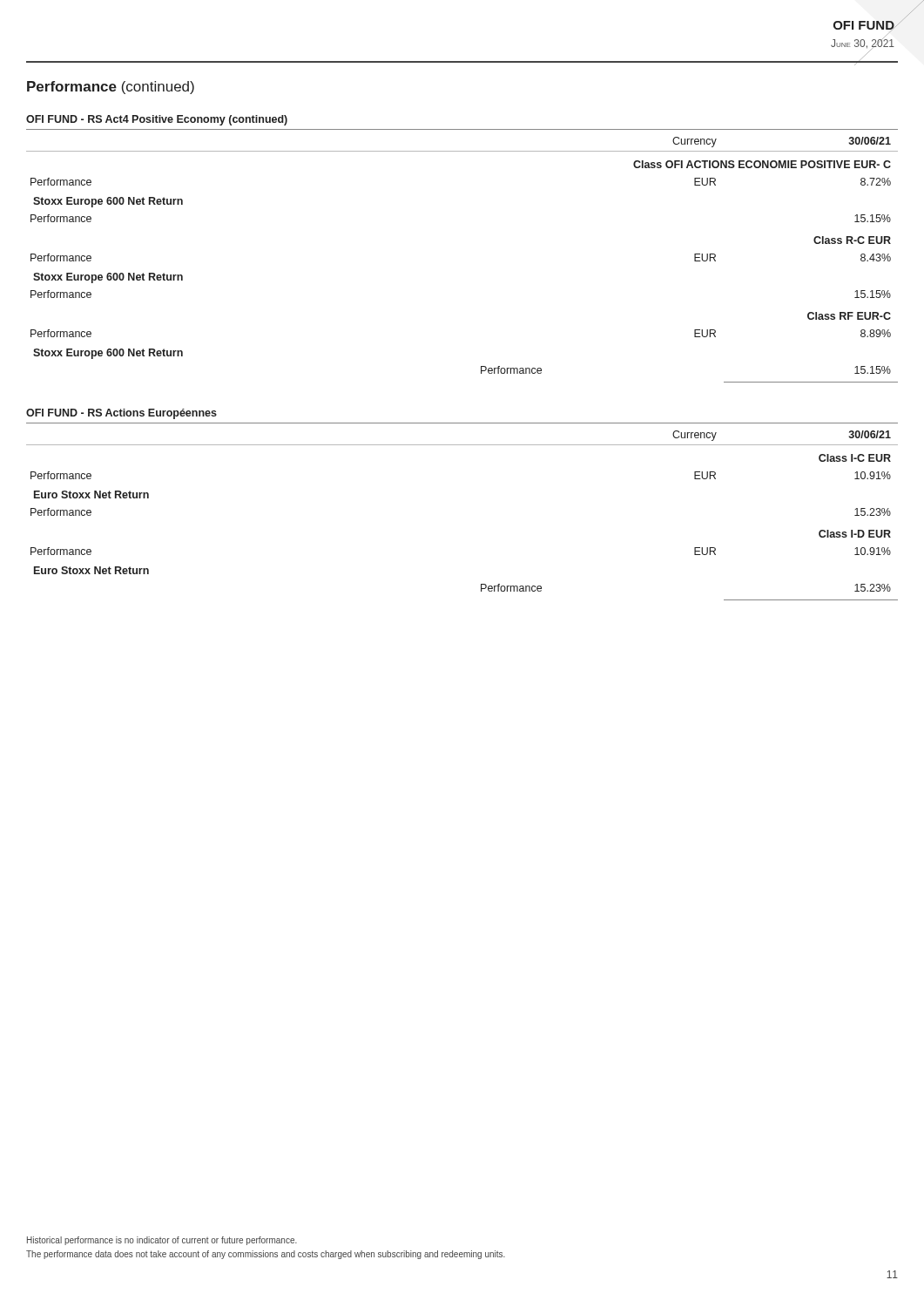Click on the table containing "Class R-C EUR"
924x1307 pixels.
tap(462, 256)
